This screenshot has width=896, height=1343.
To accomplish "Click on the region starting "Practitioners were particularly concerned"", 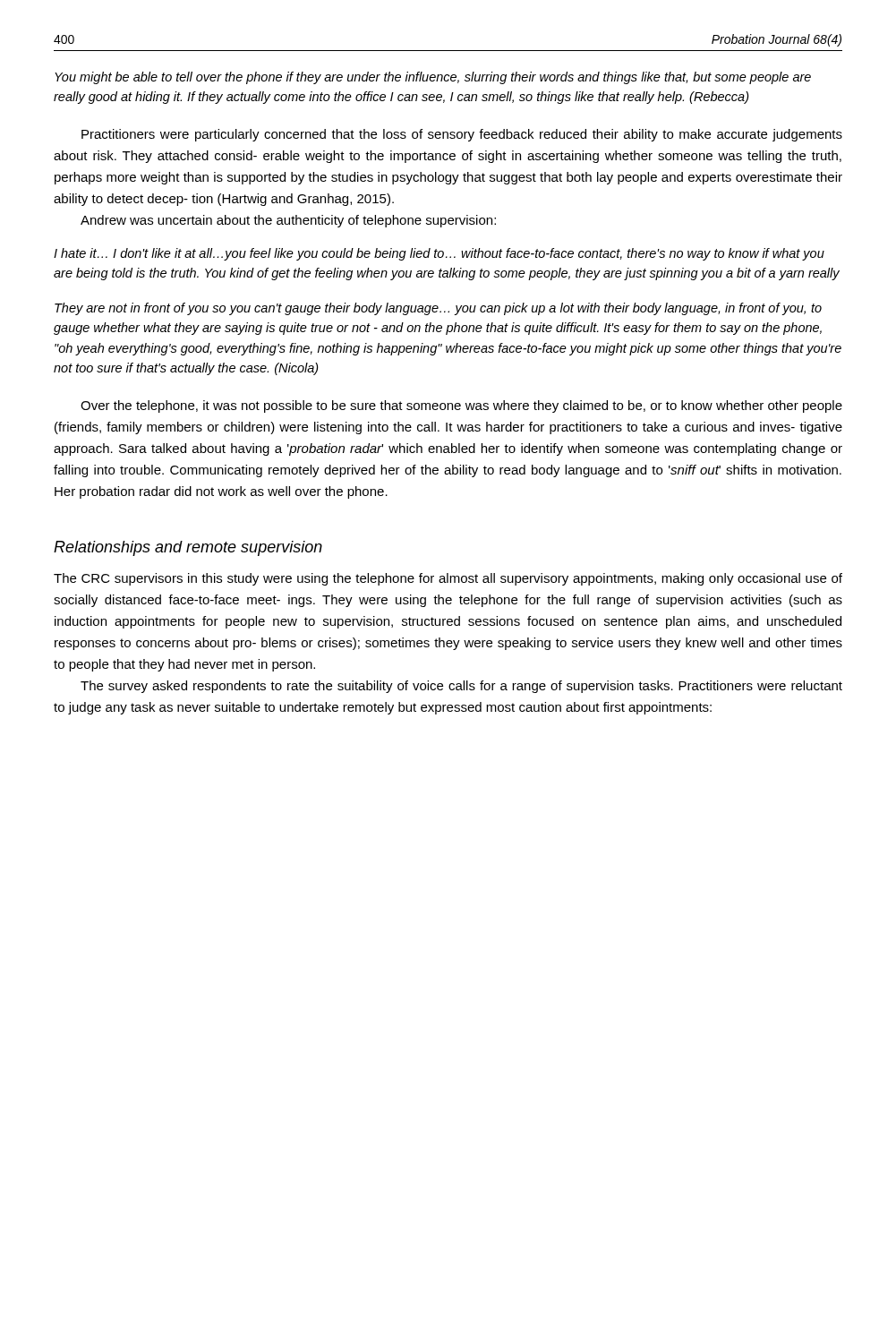I will click(x=448, y=166).
